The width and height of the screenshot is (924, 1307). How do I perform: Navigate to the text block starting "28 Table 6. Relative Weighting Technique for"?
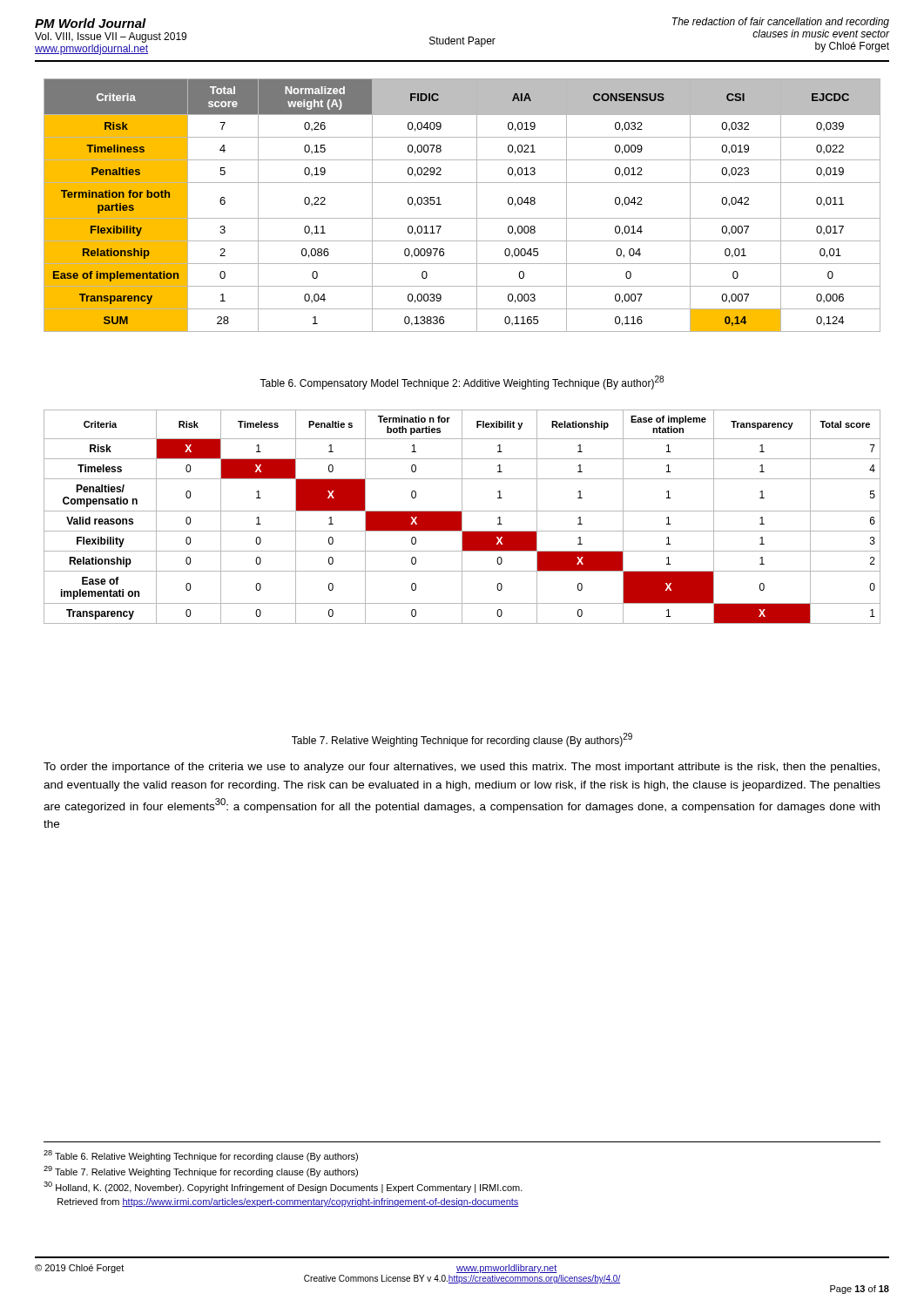(283, 1178)
